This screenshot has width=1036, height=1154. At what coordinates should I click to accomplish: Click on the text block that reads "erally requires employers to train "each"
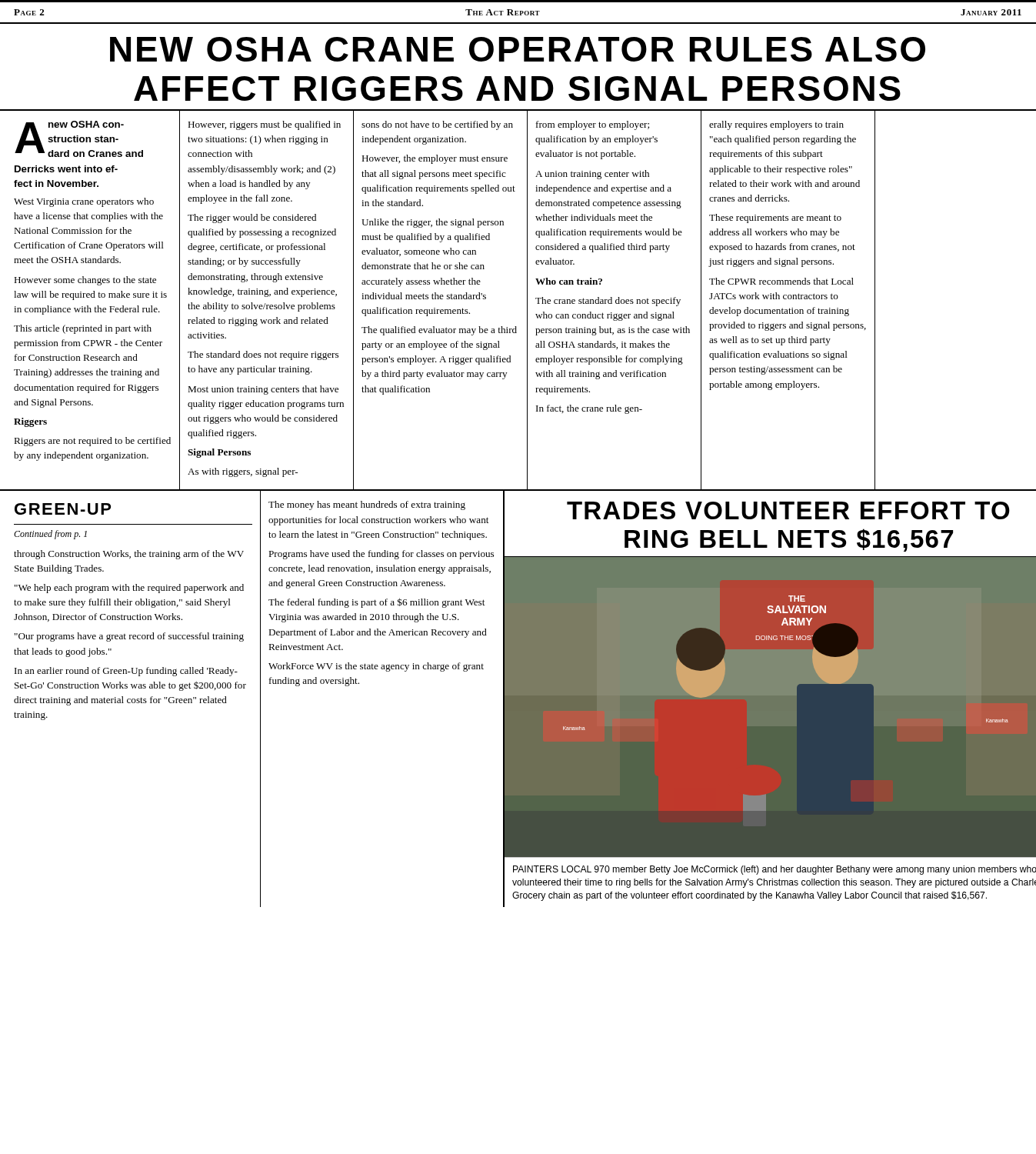788,254
